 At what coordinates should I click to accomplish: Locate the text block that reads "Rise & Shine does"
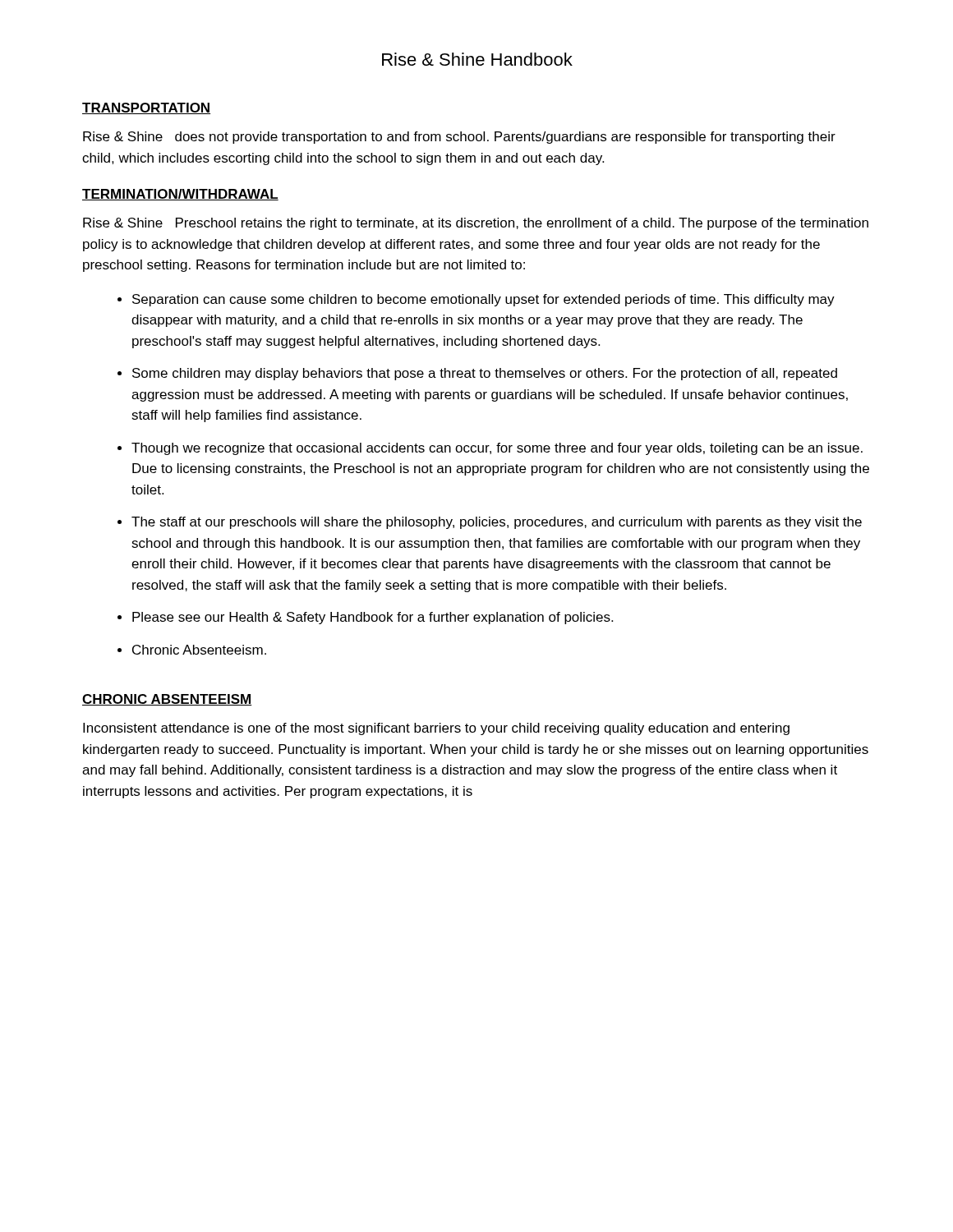point(459,147)
